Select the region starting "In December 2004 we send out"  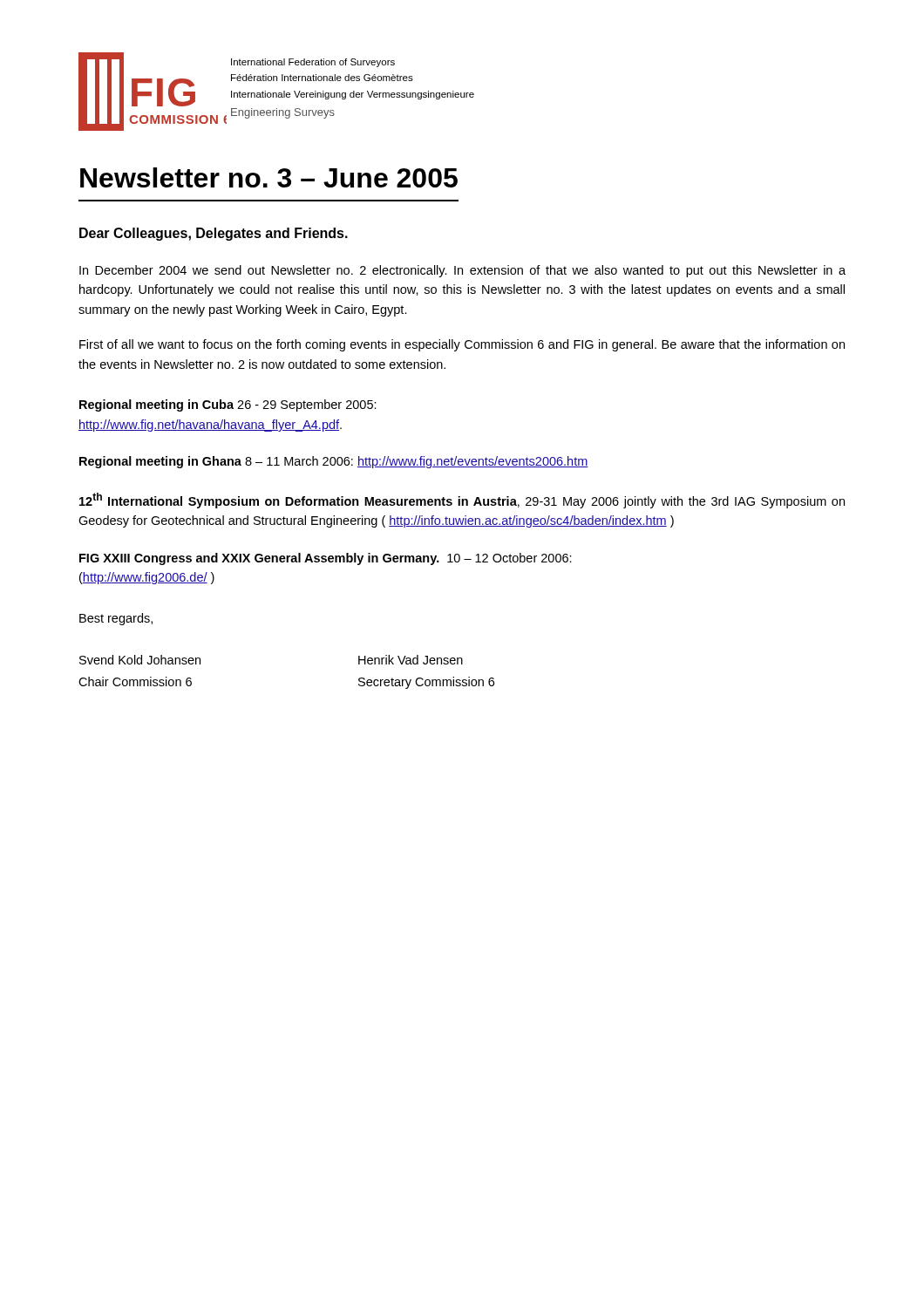[462, 290]
